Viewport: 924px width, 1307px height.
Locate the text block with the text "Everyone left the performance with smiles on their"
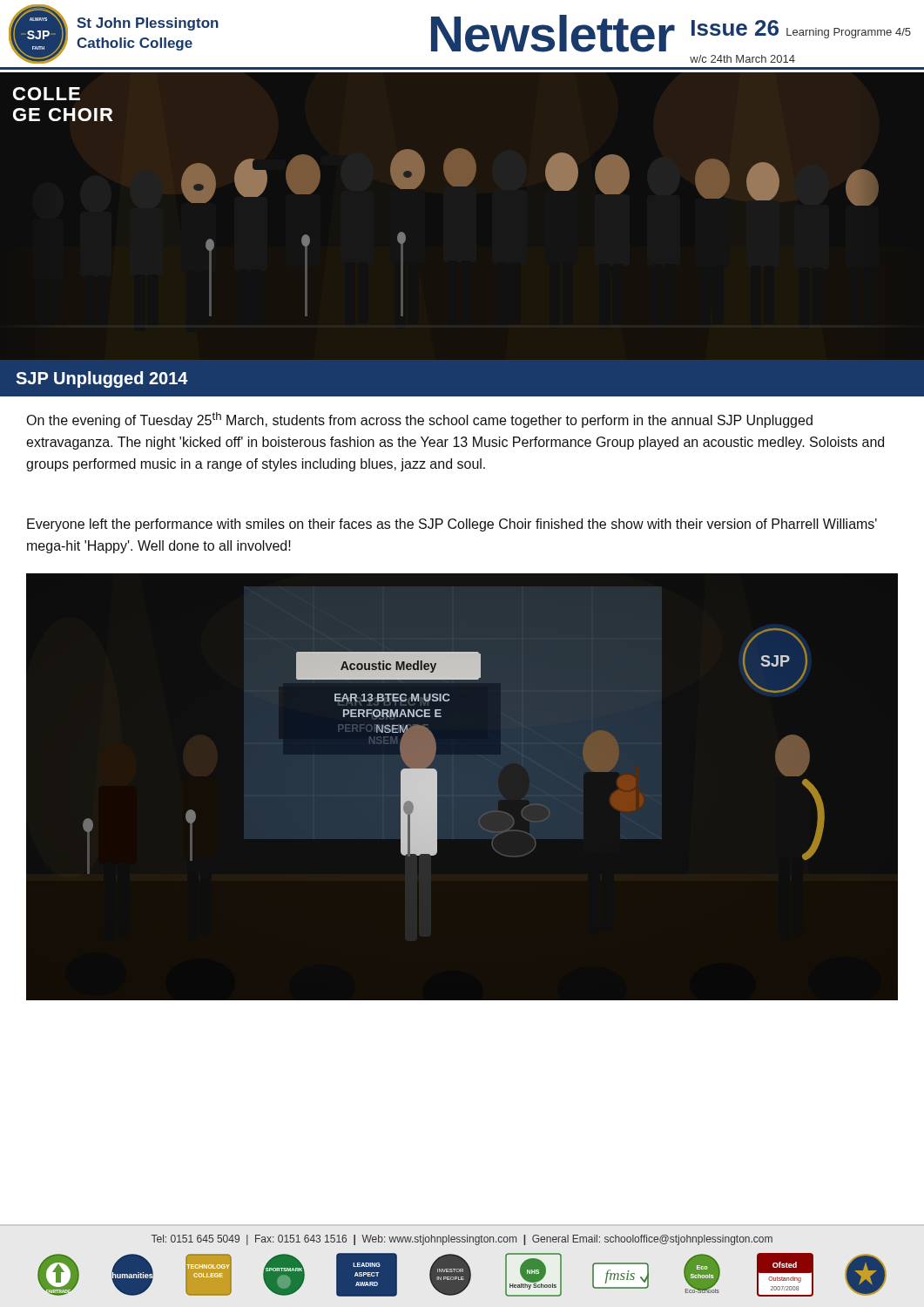click(452, 535)
